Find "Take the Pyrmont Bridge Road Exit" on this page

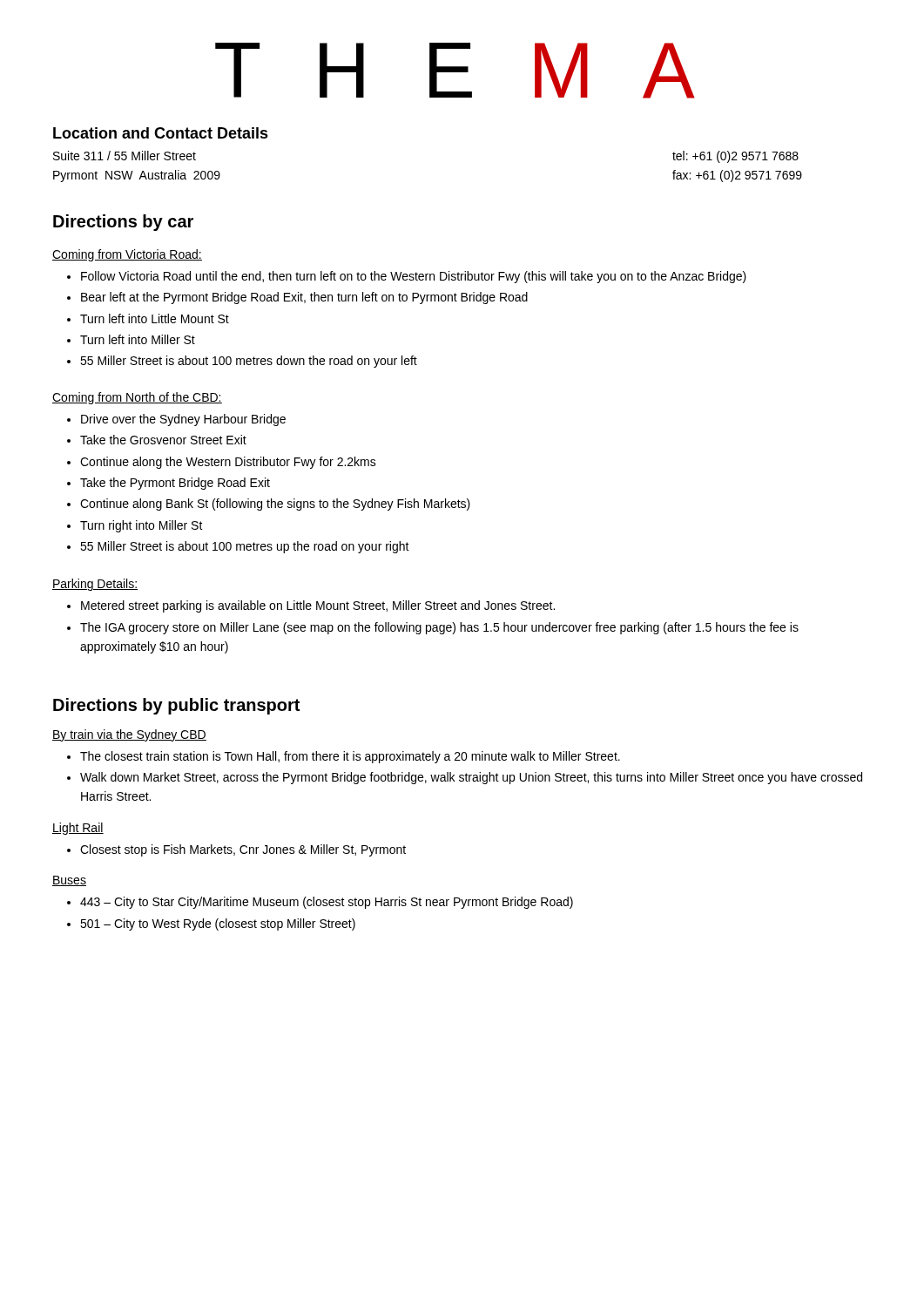(x=175, y=483)
